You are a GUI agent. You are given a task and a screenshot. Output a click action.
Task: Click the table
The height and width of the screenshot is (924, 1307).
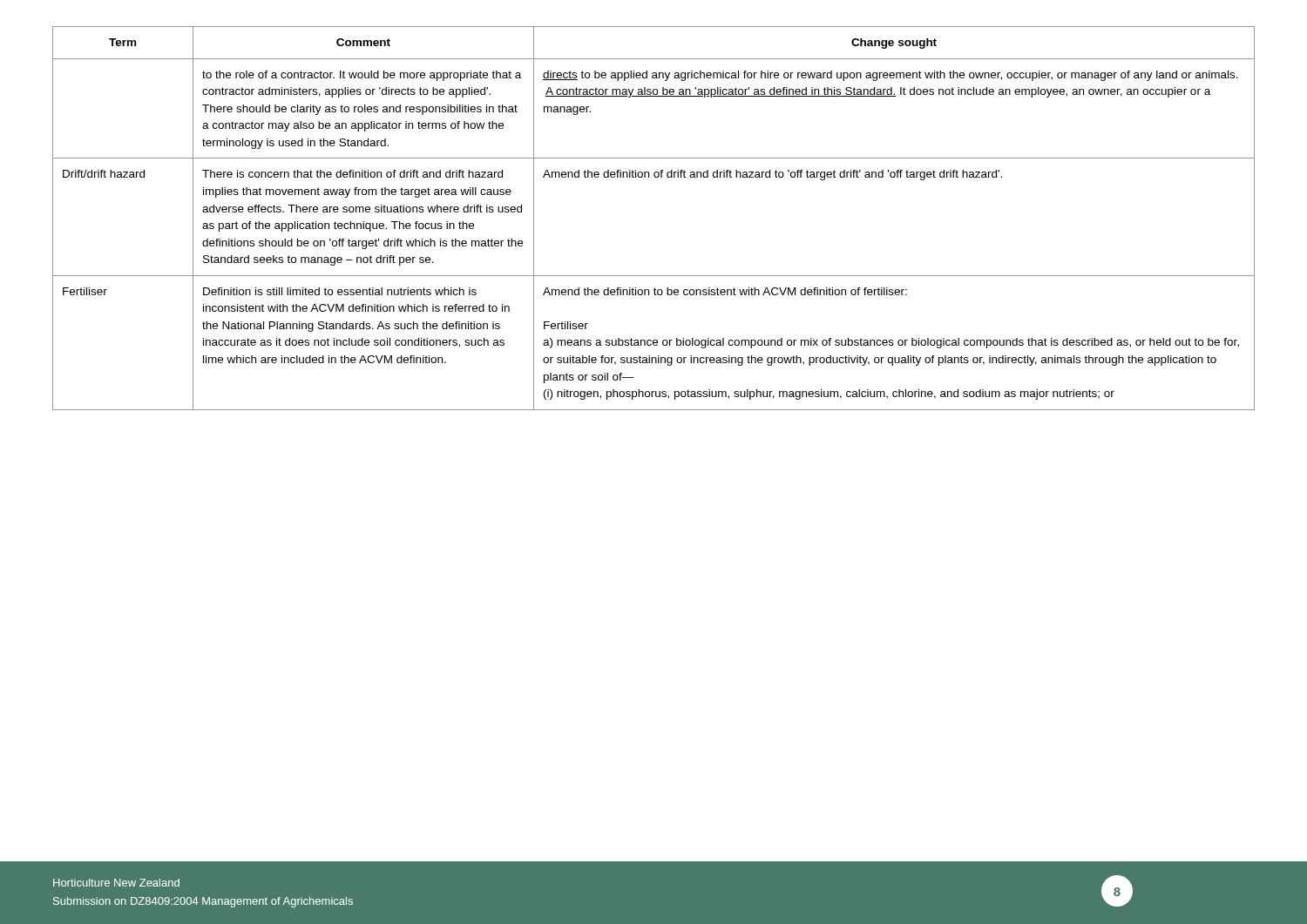point(654,218)
